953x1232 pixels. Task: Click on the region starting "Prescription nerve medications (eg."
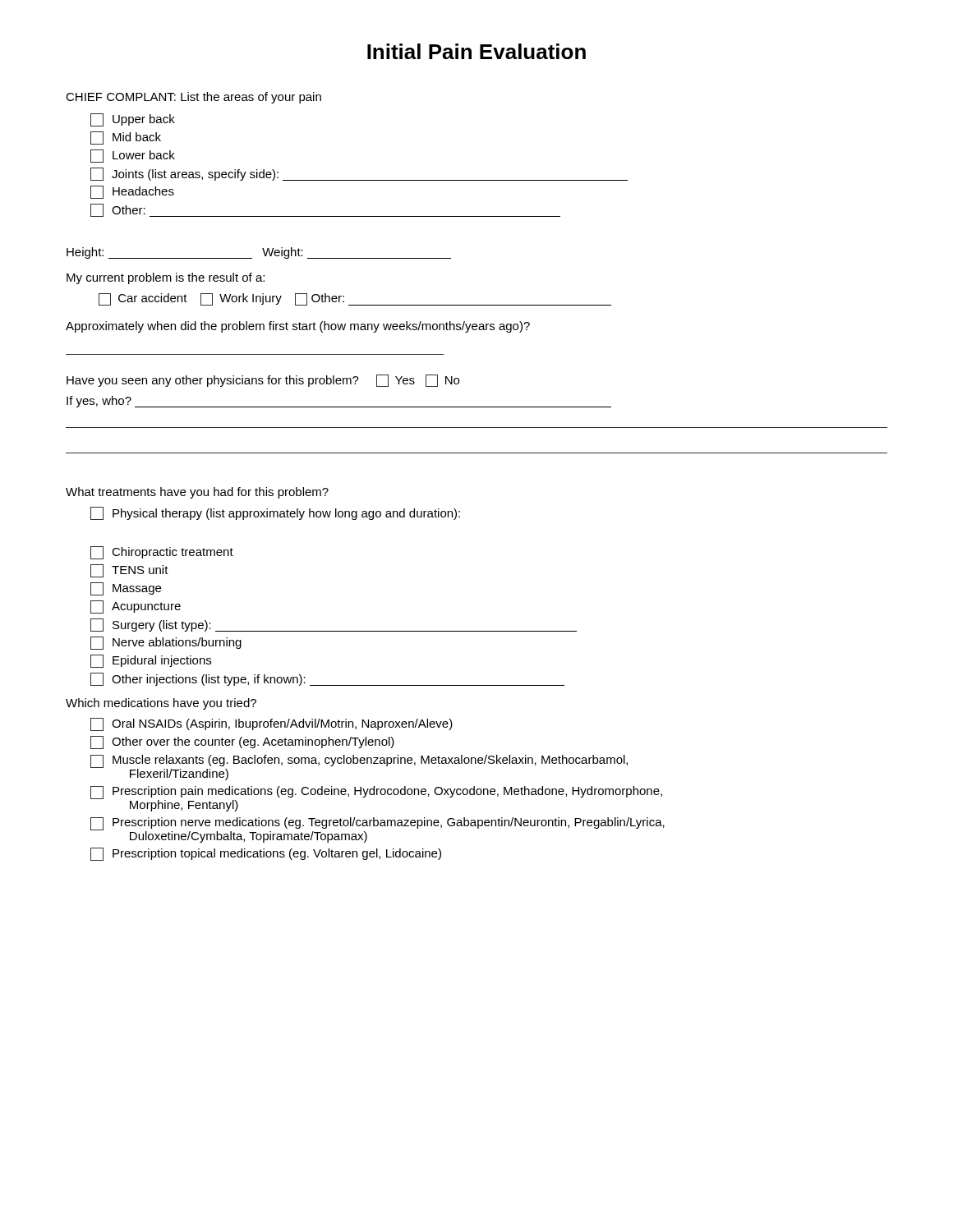pos(378,829)
